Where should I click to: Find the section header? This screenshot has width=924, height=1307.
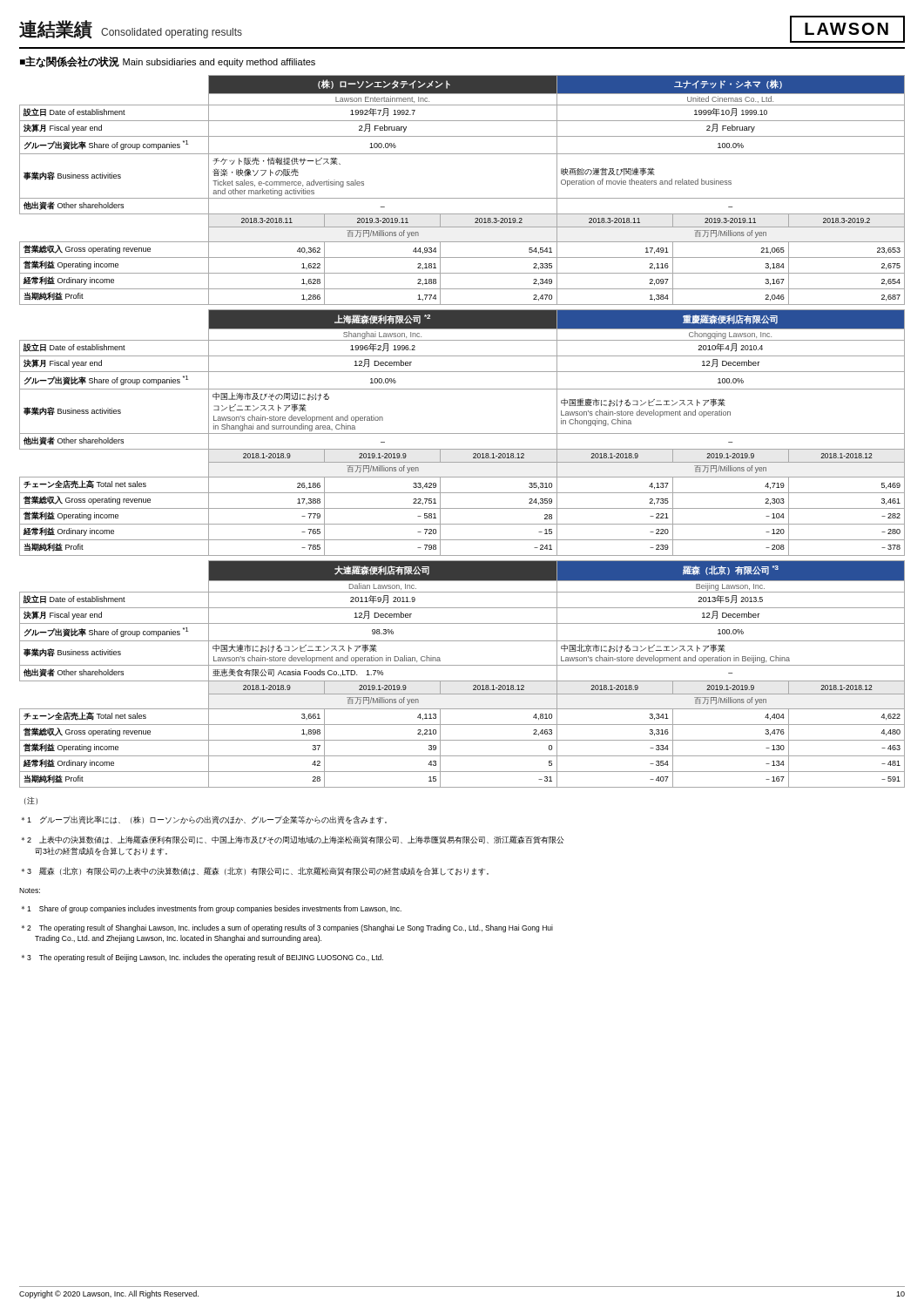[x=167, y=62]
